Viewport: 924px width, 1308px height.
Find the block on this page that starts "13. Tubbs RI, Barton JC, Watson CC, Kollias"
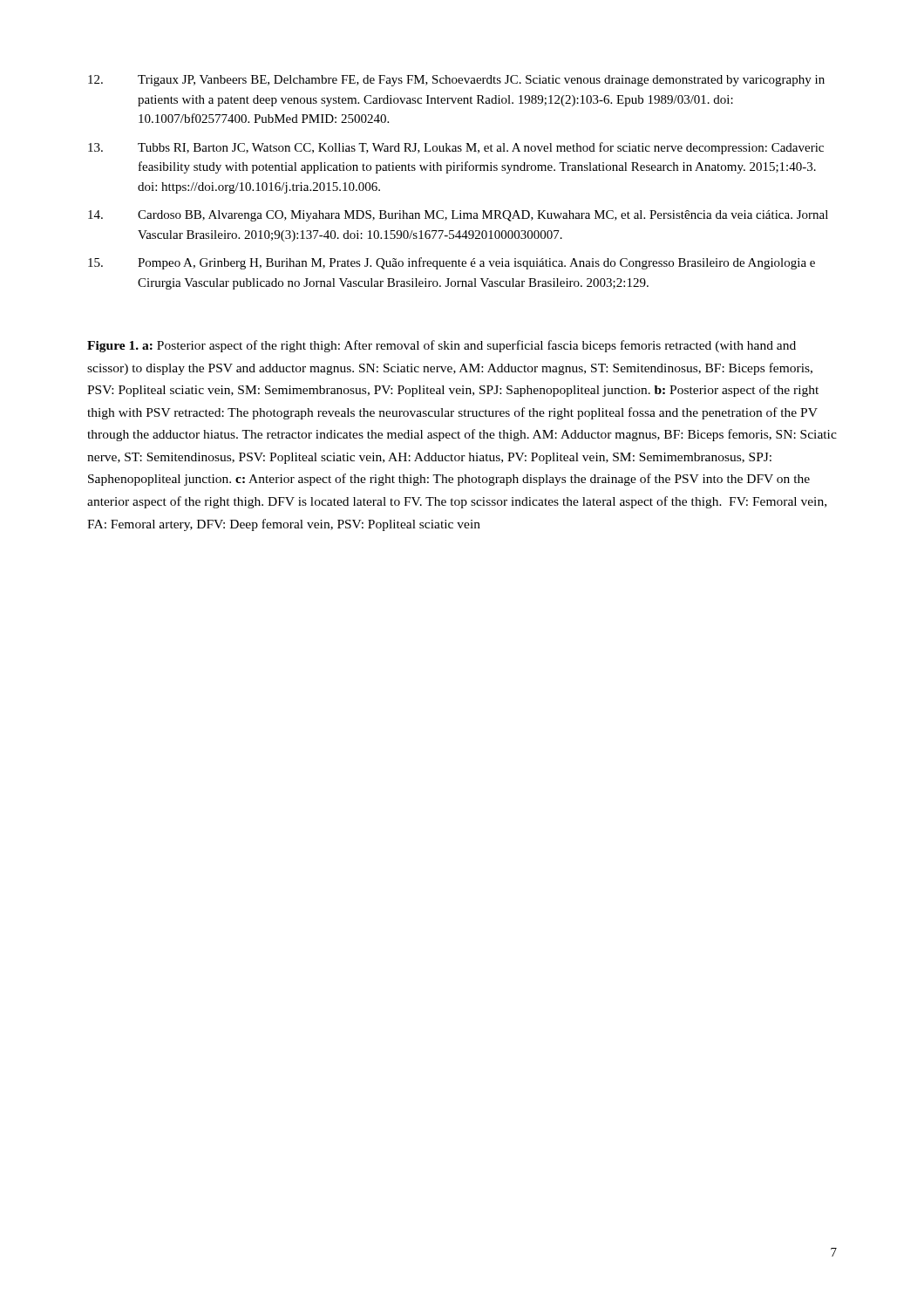click(x=462, y=167)
